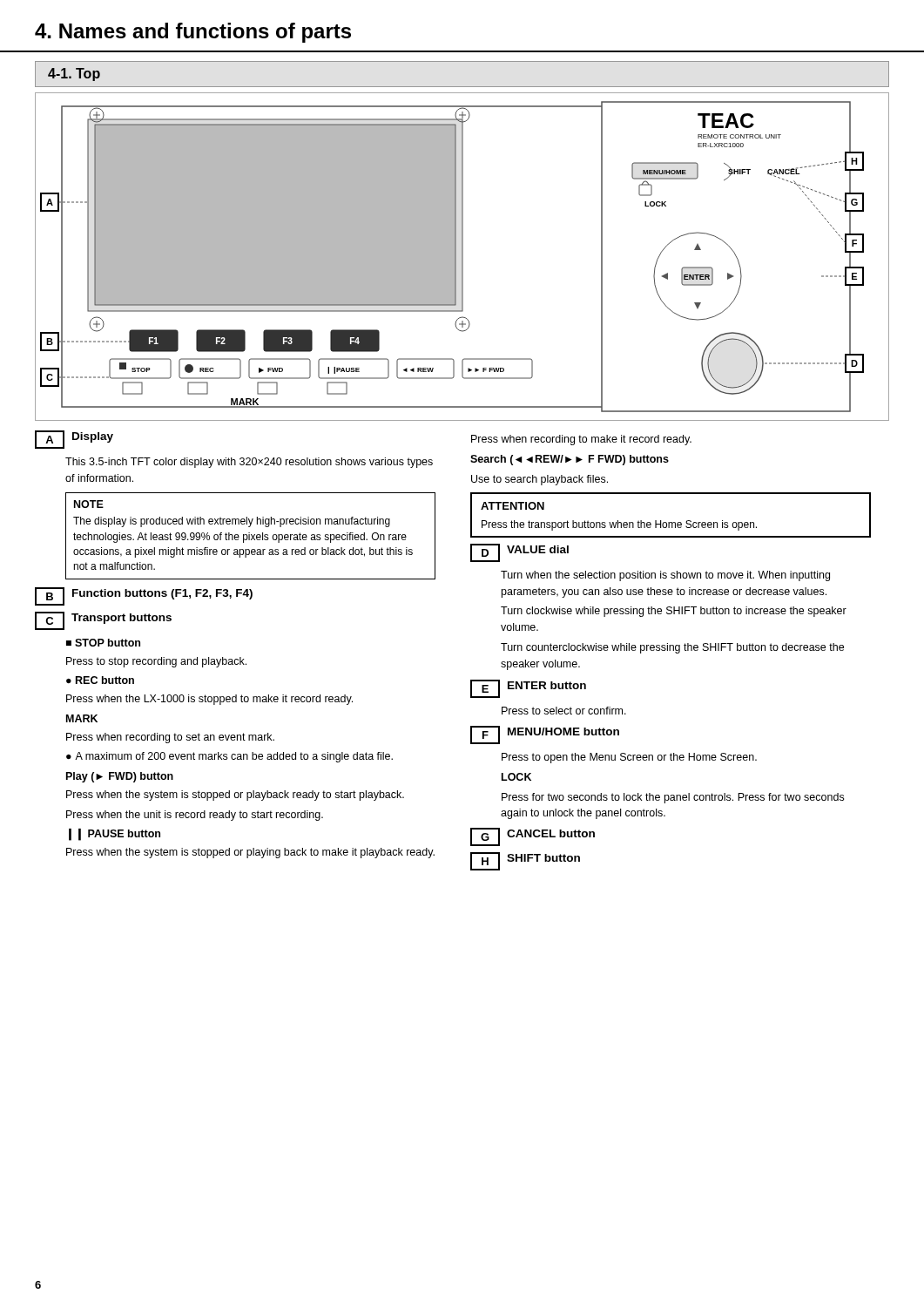Click on the text starting "4. Names and functions"
Viewport: 924px width, 1307px height.
pyautogui.click(x=193, y=33)
